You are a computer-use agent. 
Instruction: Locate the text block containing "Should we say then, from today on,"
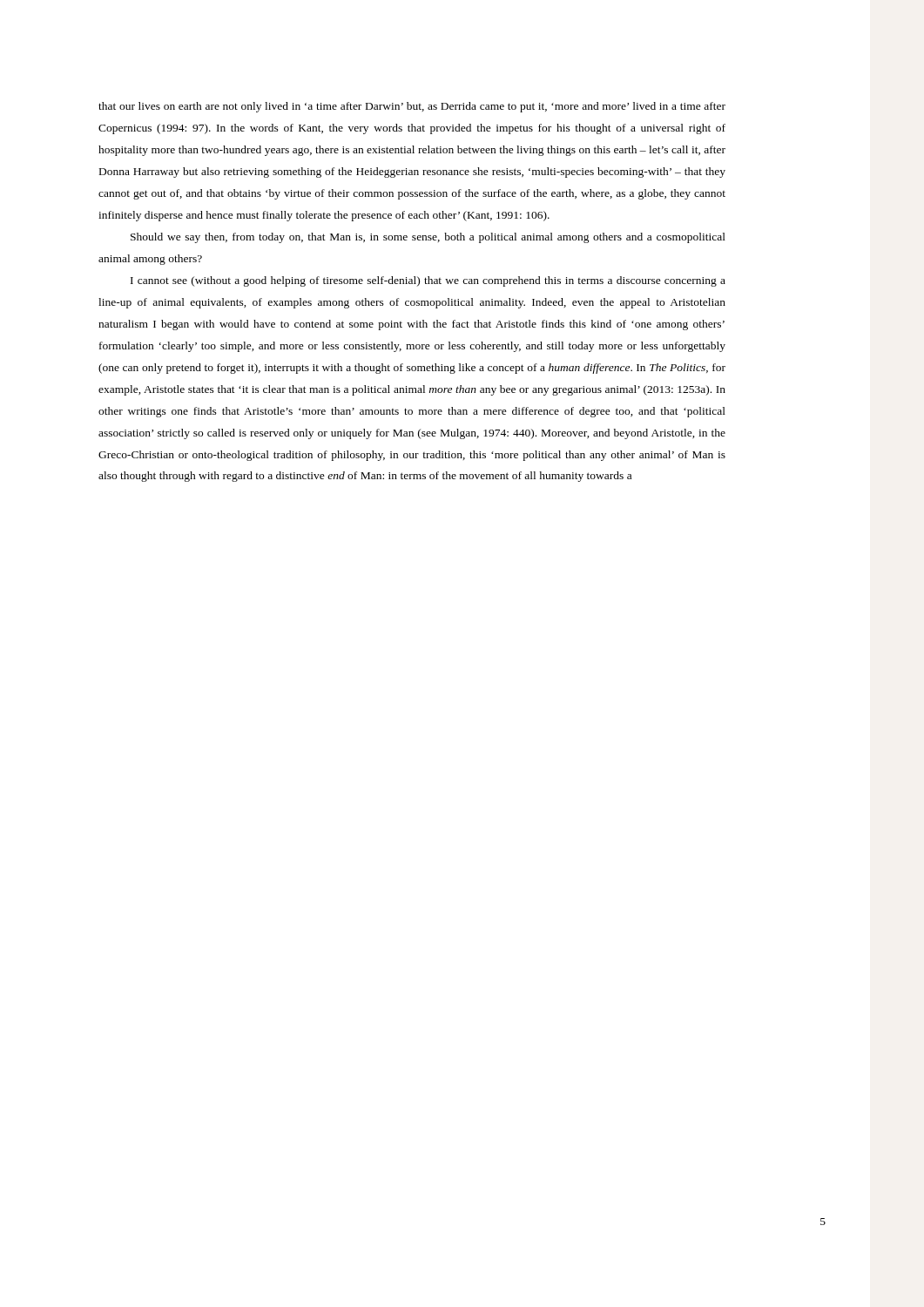[412, 248]
